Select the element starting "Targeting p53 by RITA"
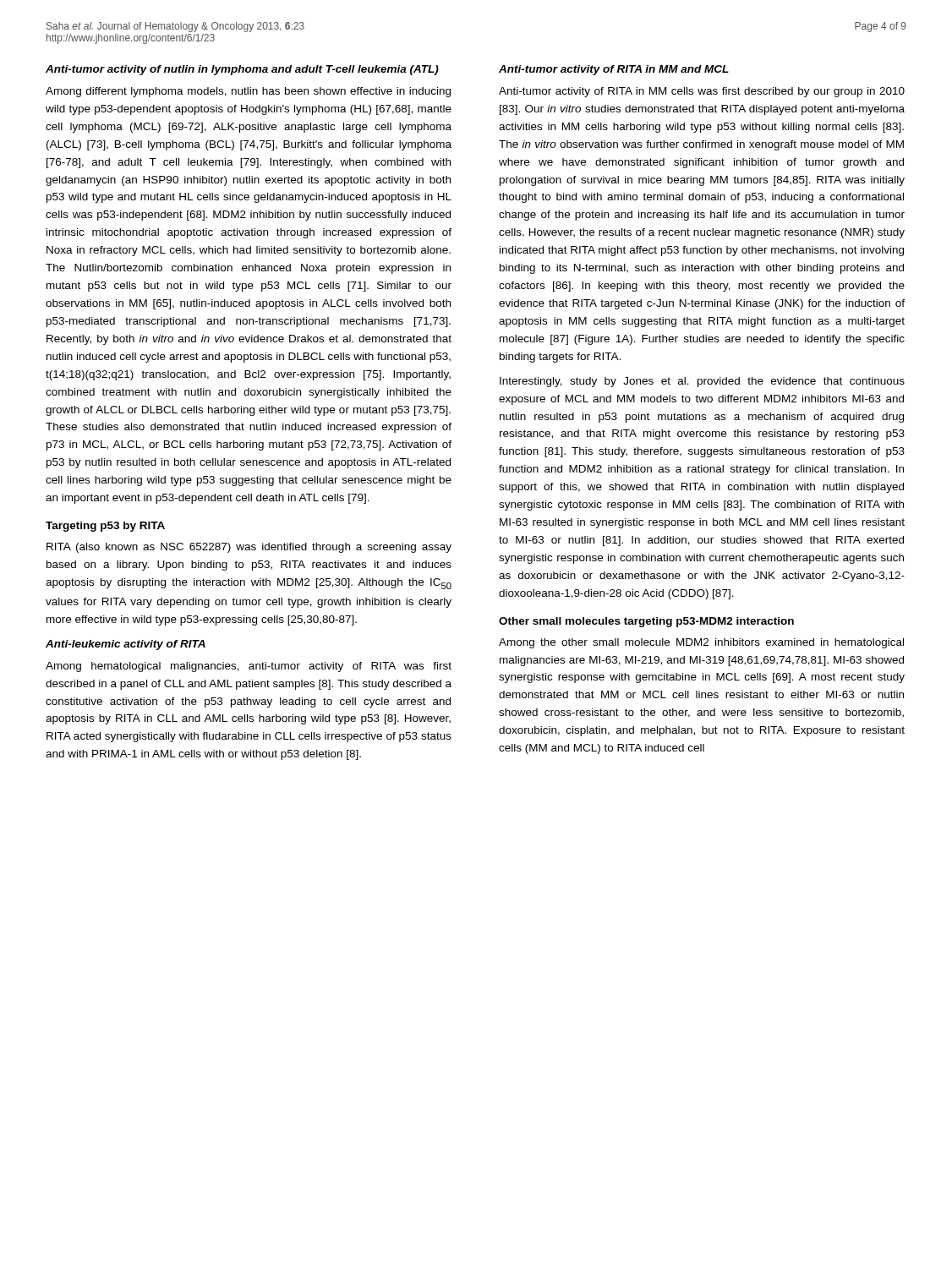This screenshot has height=1268, width=952. pos(105,527)
